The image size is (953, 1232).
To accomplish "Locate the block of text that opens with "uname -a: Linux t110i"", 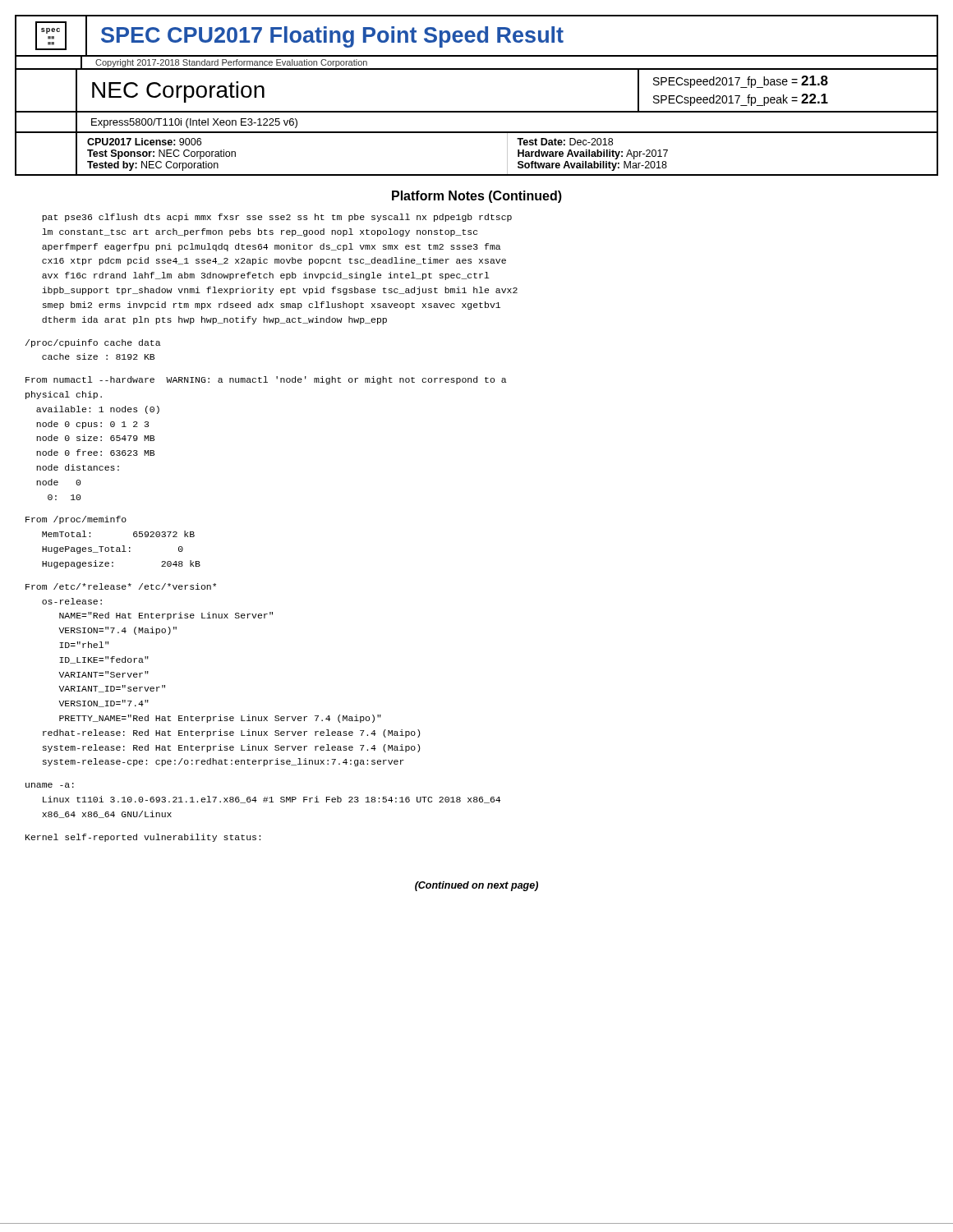I will [x=476, y=800].
